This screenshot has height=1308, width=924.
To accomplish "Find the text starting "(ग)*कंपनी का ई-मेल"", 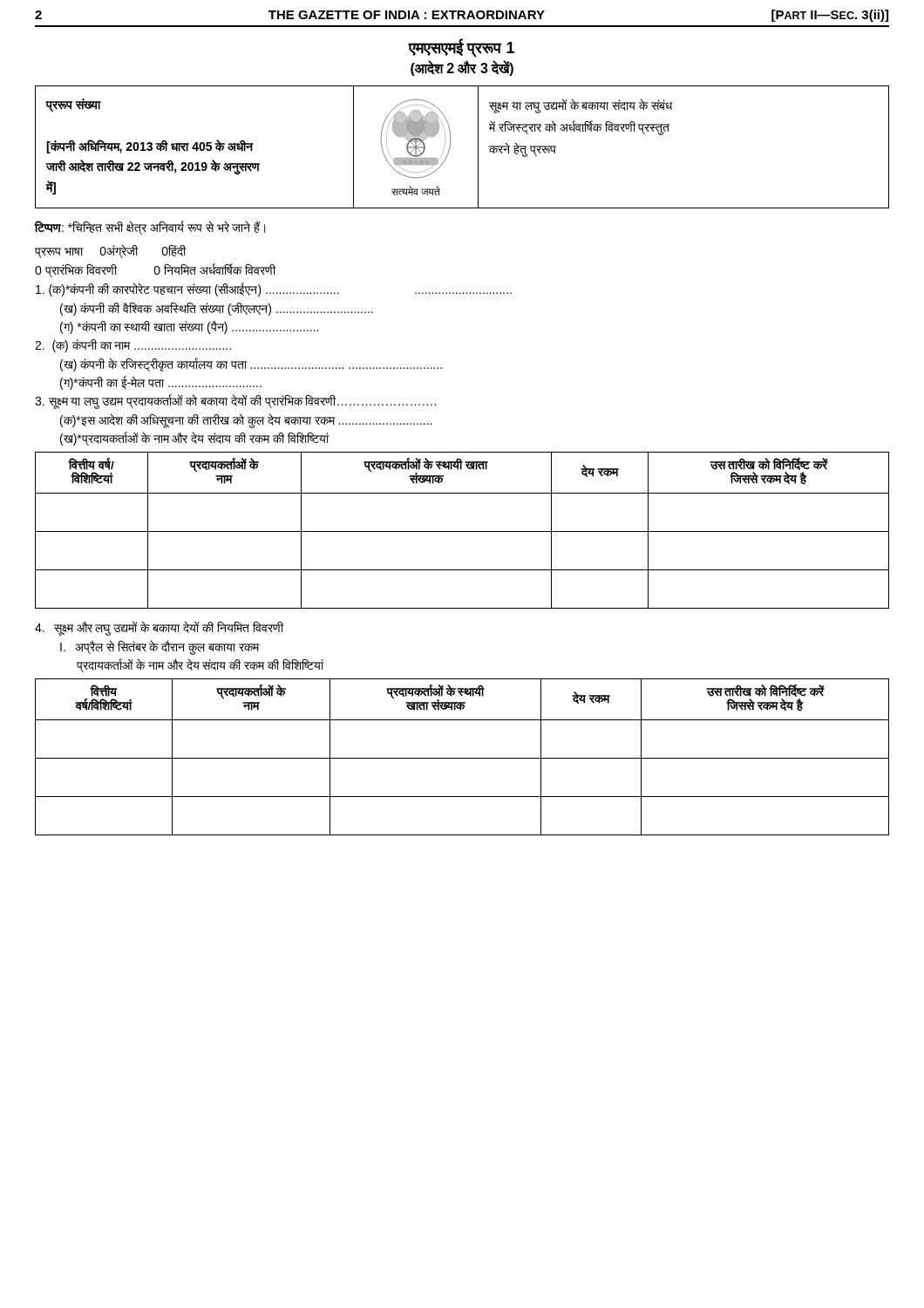I will pyautogui.click(x=161, y=383).
